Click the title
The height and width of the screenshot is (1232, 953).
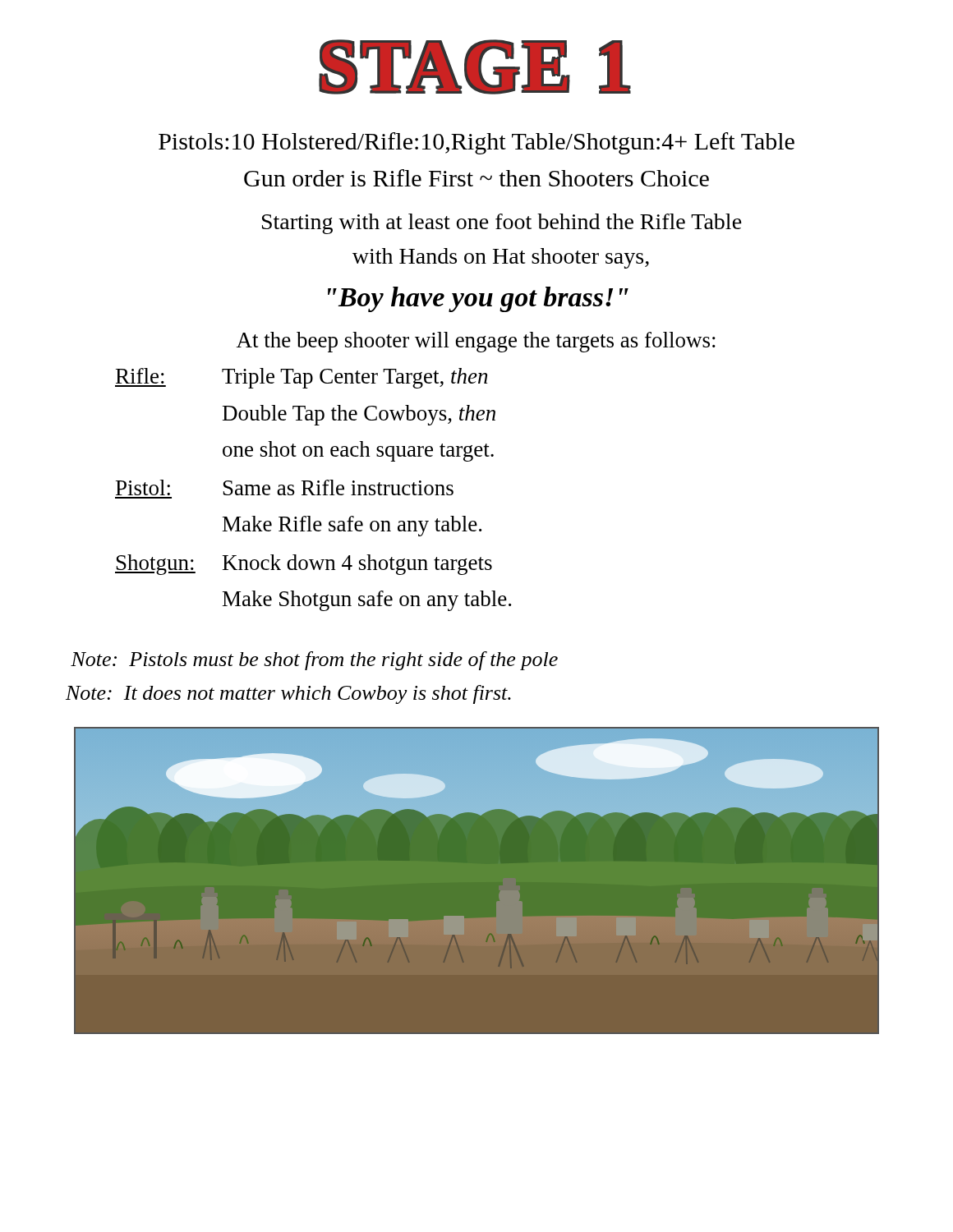pos(476,66)
